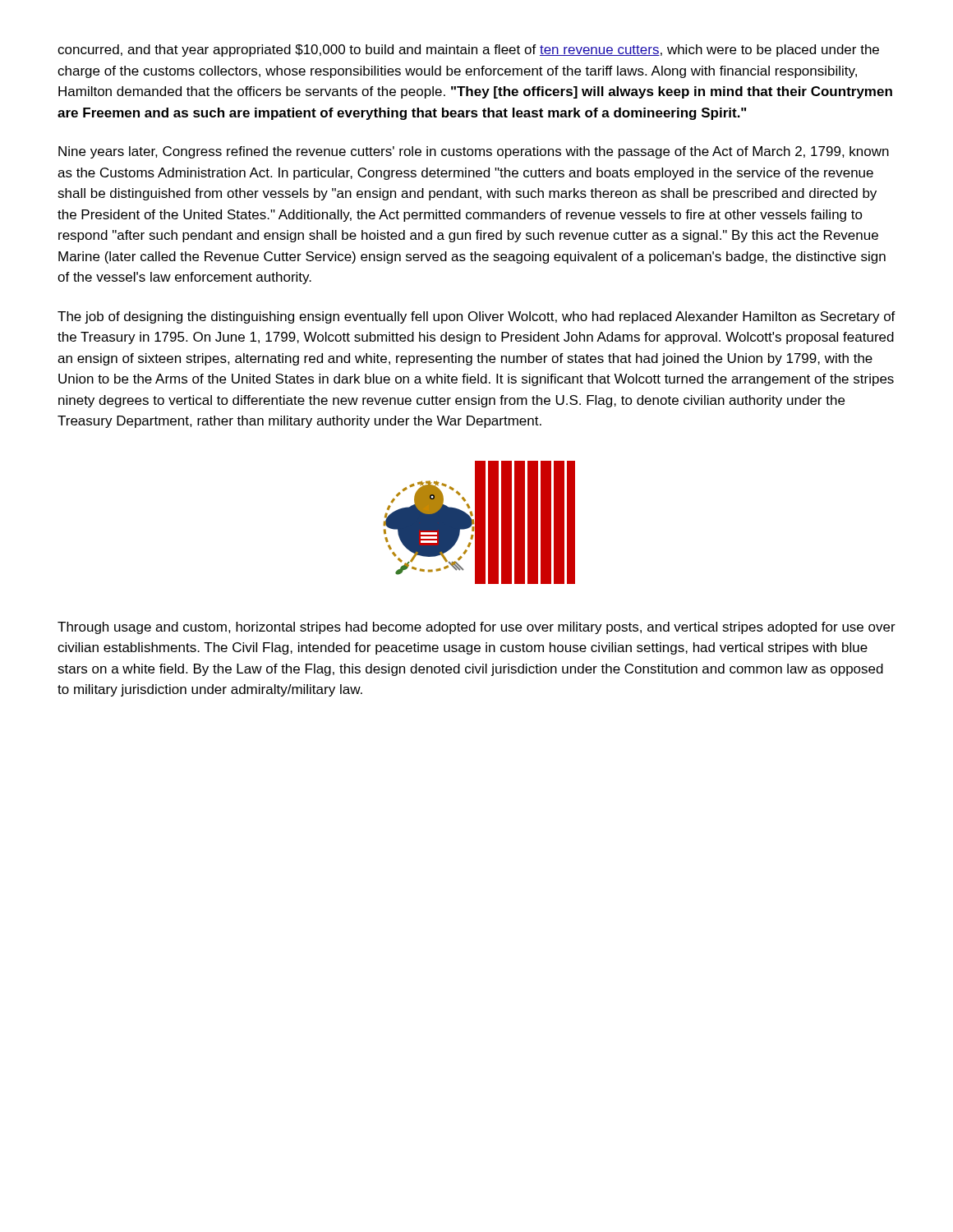Click the passage that begins "Nine years later, Congress refined the"

tap(473, 214)
